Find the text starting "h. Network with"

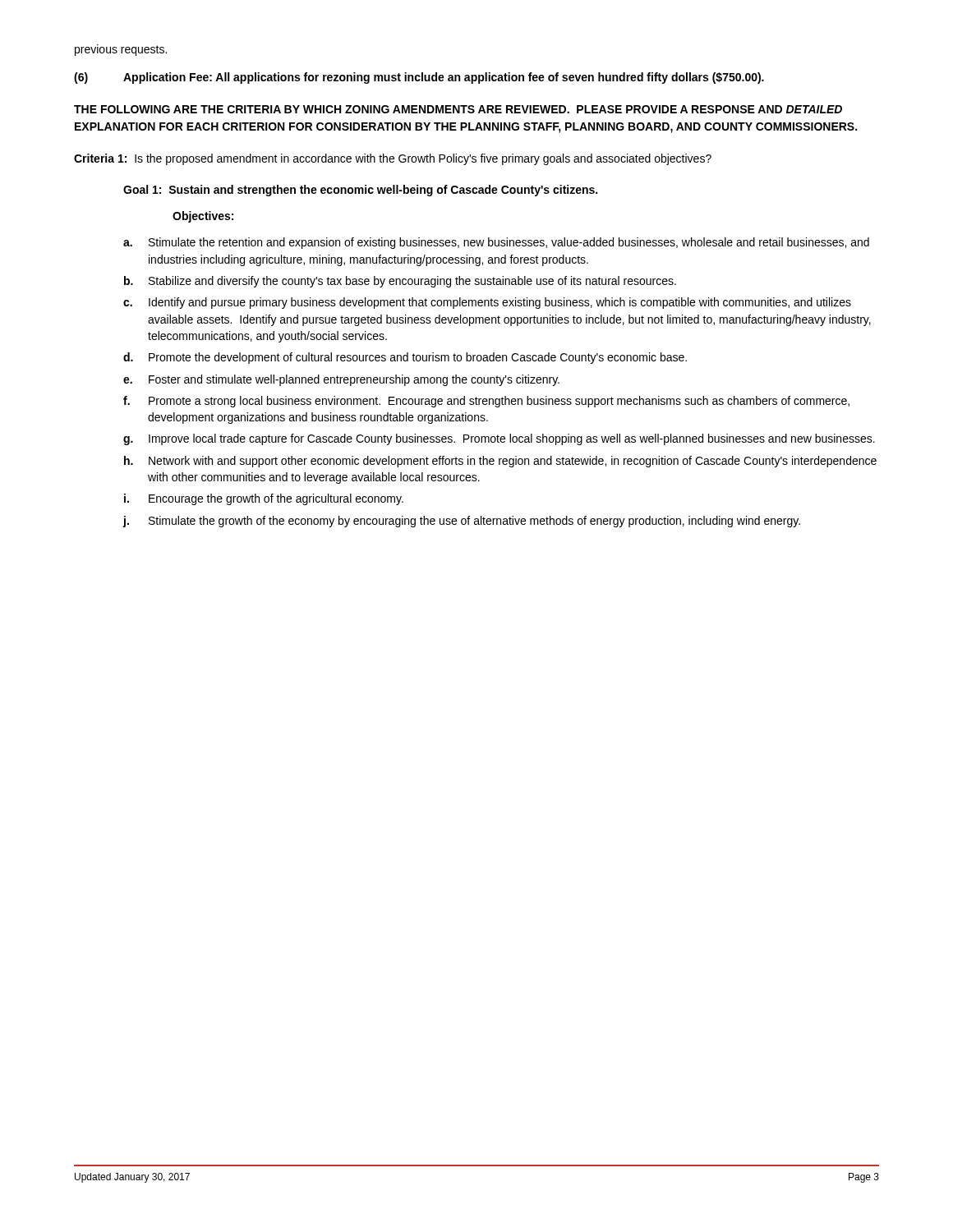(501, 469)
